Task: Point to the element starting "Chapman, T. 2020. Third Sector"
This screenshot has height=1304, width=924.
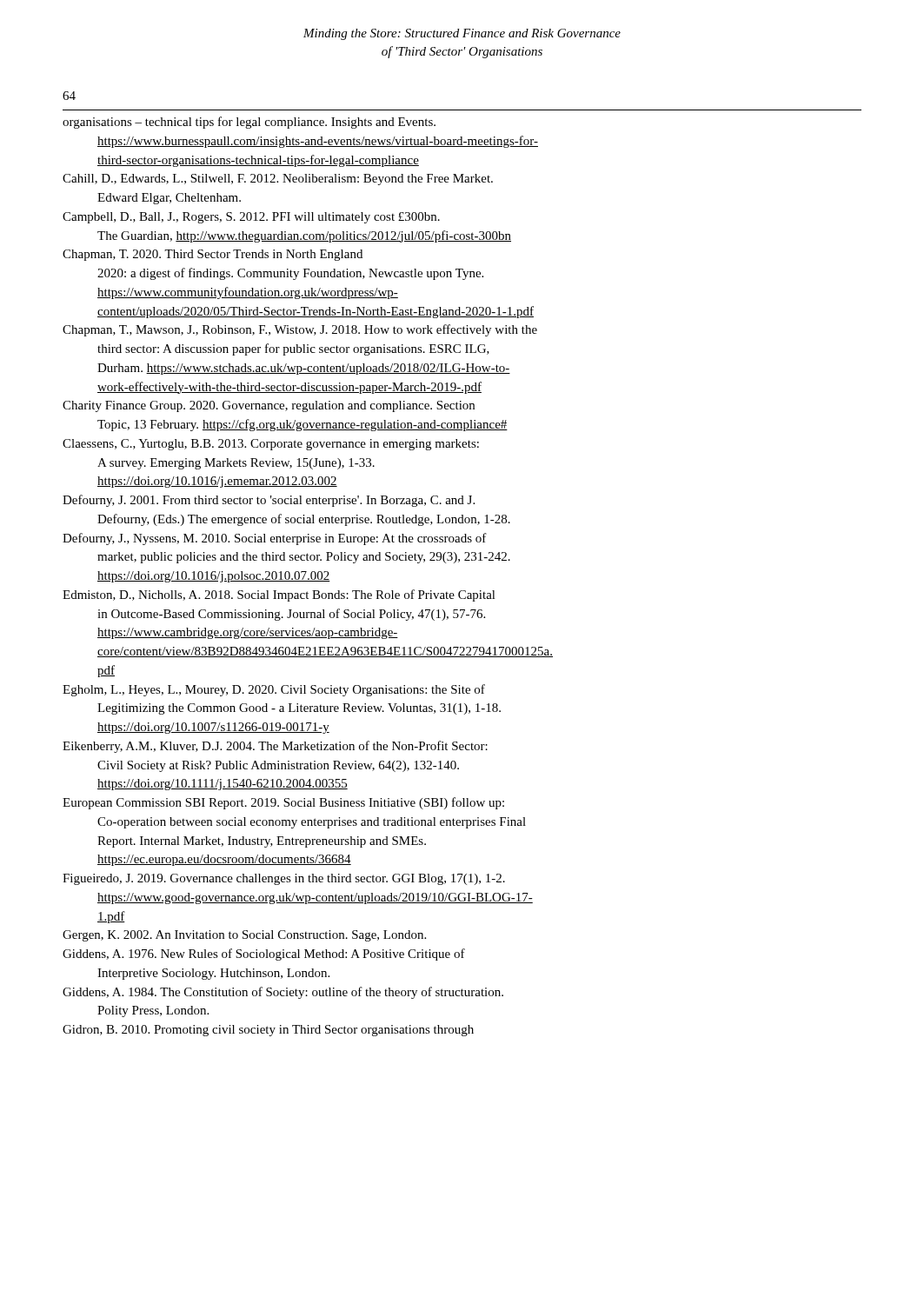Action: (298, 282)
